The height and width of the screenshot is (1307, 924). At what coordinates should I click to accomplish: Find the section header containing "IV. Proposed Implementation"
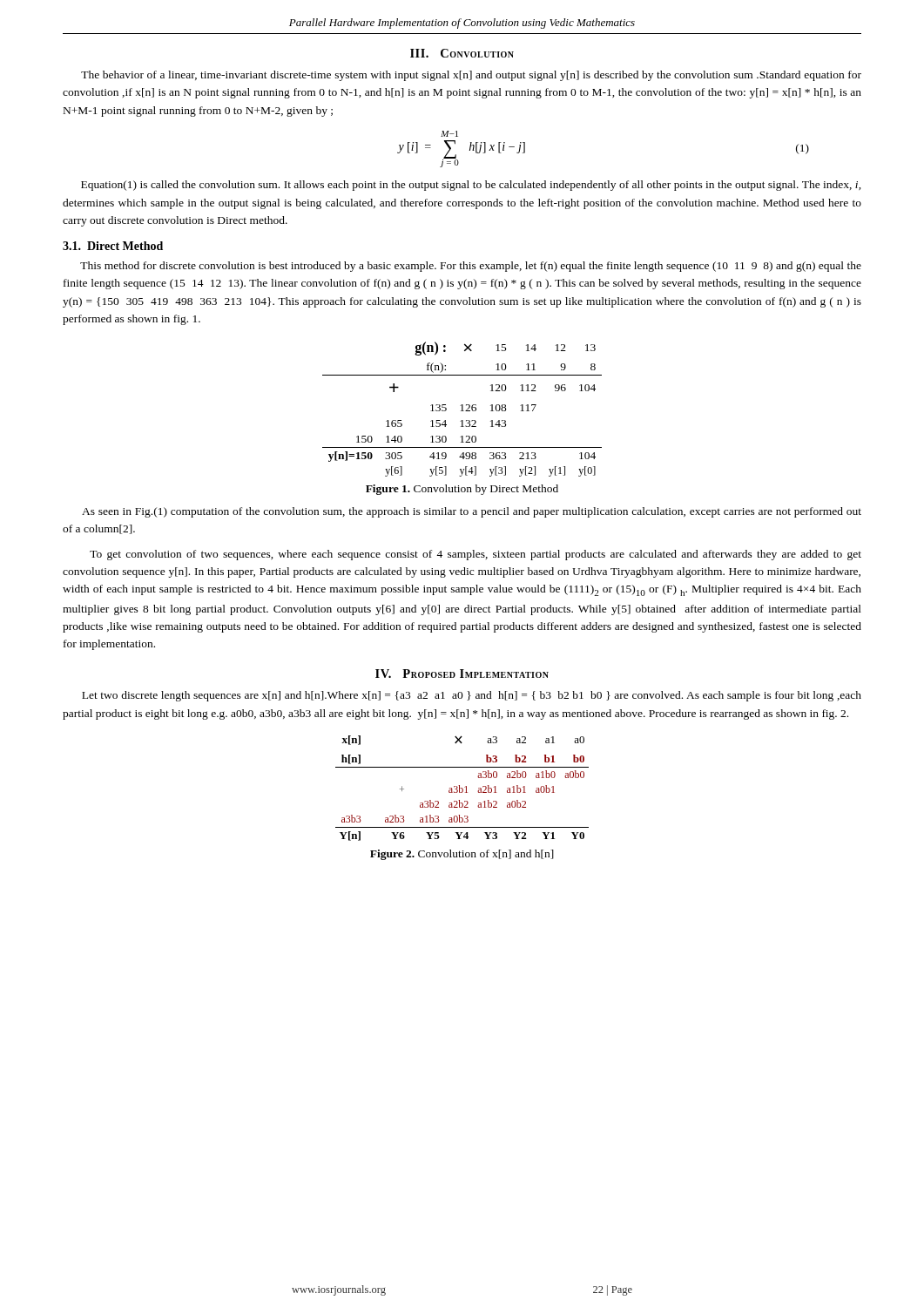point(462,674)
